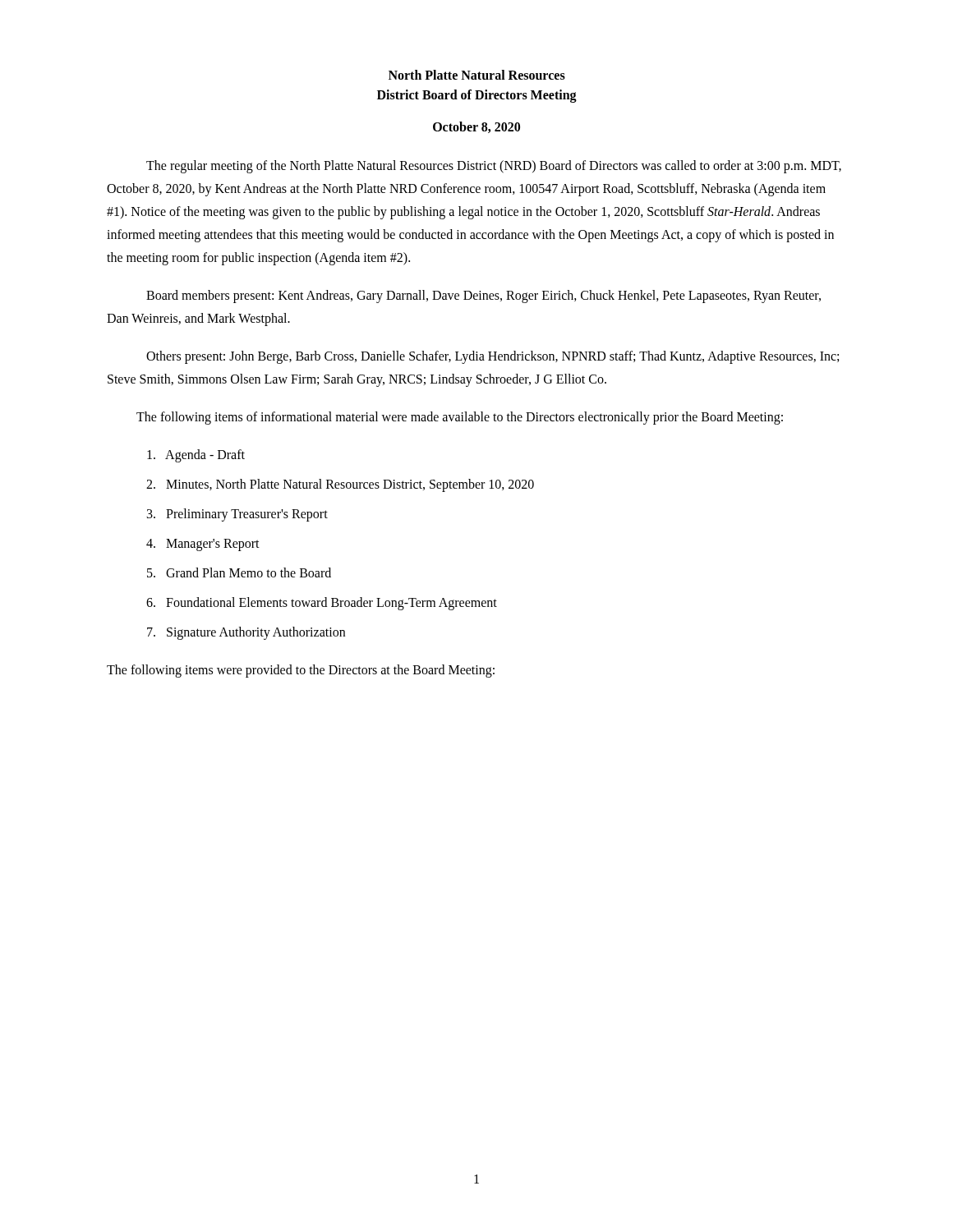Locate the text "4. Manager's Report"

(x=203, y=543)
